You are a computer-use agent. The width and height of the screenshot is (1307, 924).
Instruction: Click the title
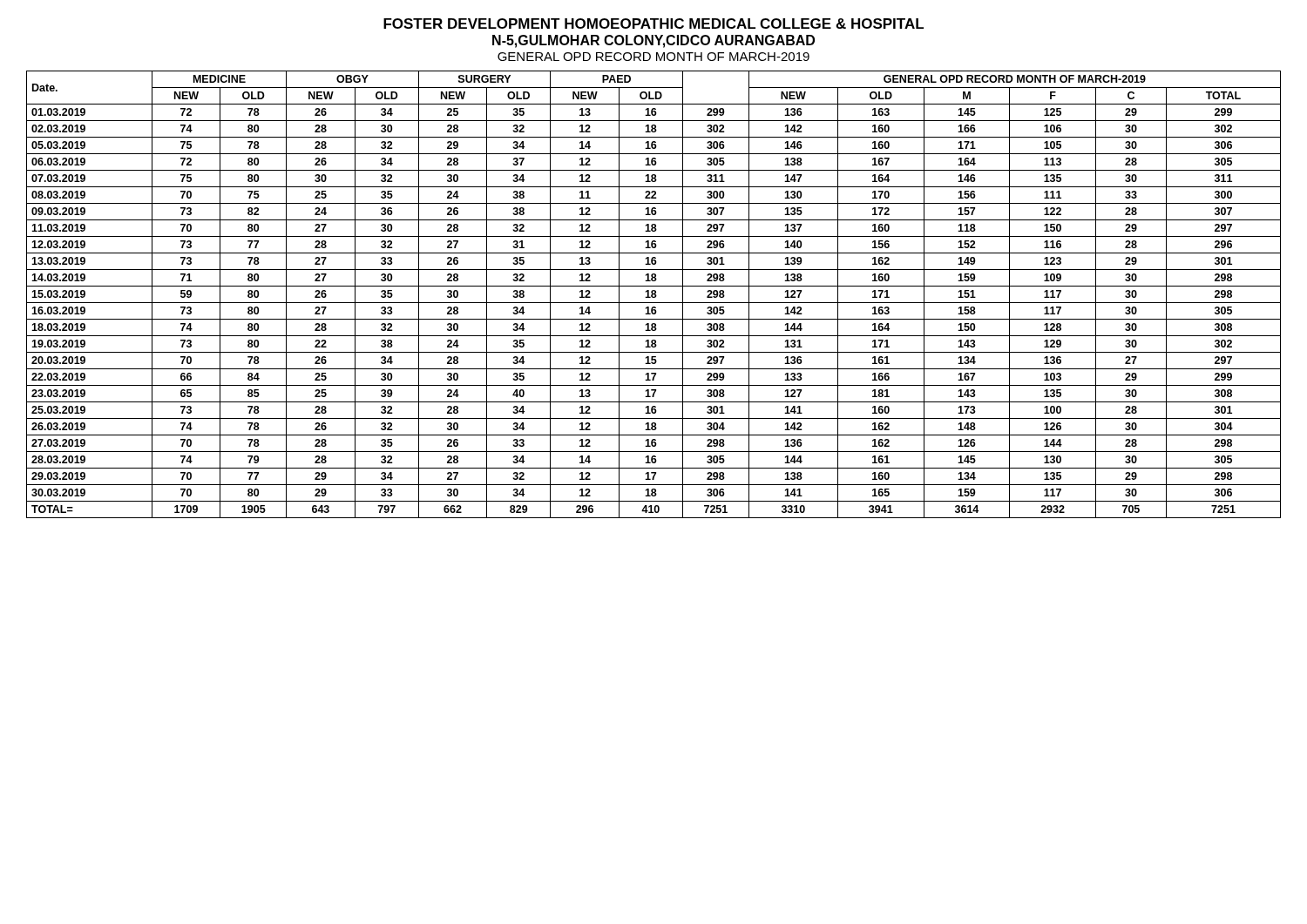654,40
